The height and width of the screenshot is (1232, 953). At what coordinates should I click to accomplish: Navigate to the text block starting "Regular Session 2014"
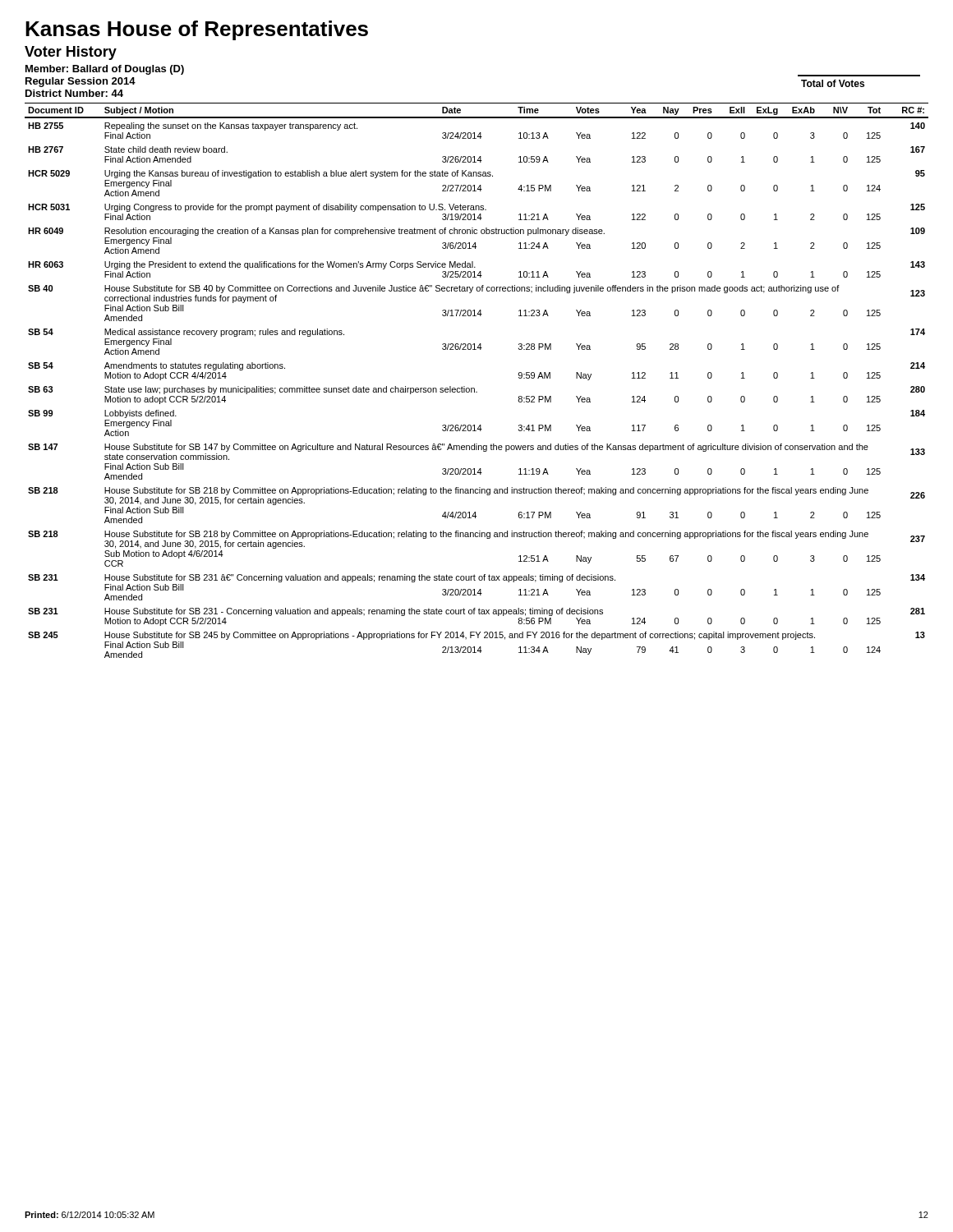click(80, 81)
